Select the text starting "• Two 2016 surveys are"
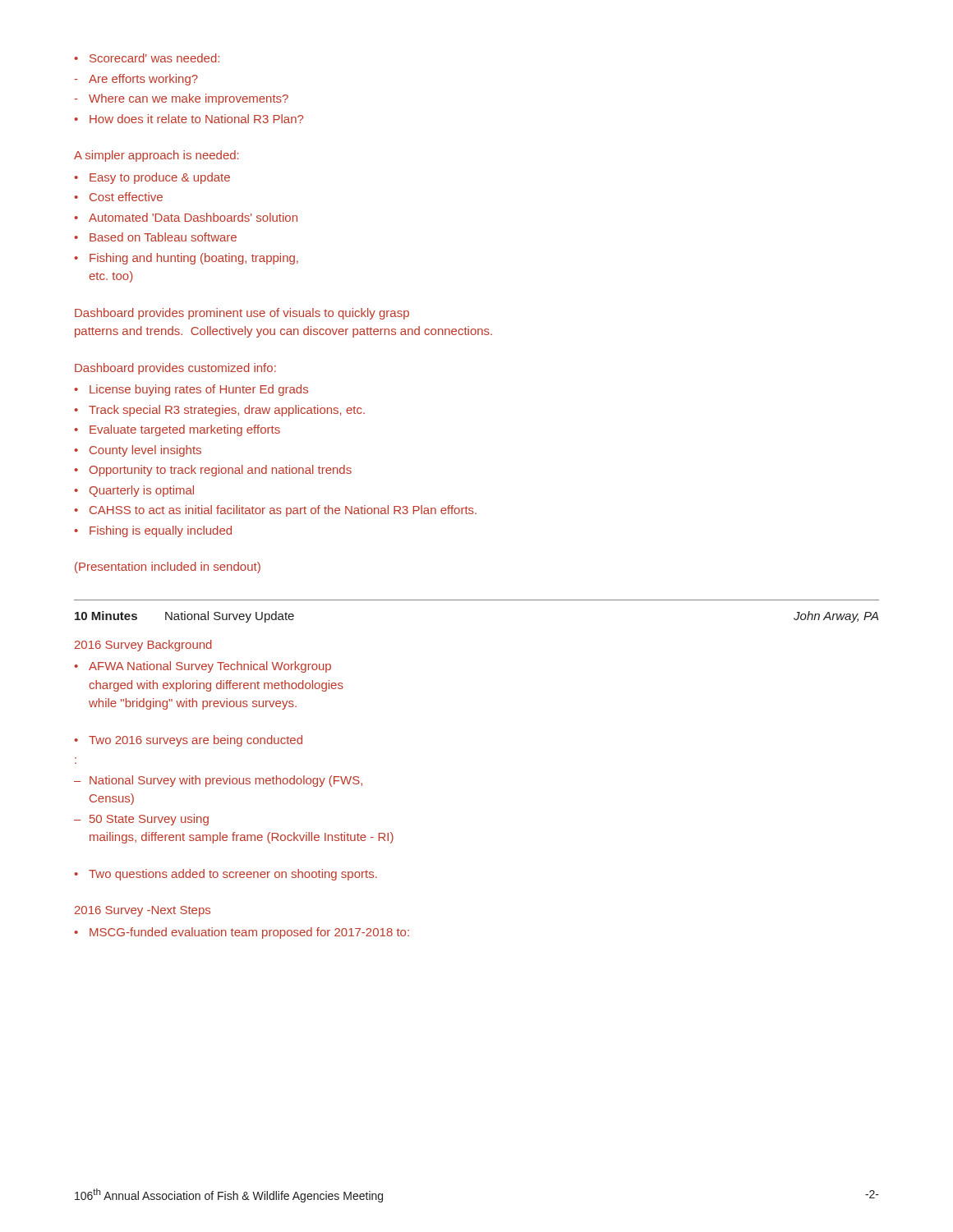Viewport: 953px width, 1232px height. 188,741
